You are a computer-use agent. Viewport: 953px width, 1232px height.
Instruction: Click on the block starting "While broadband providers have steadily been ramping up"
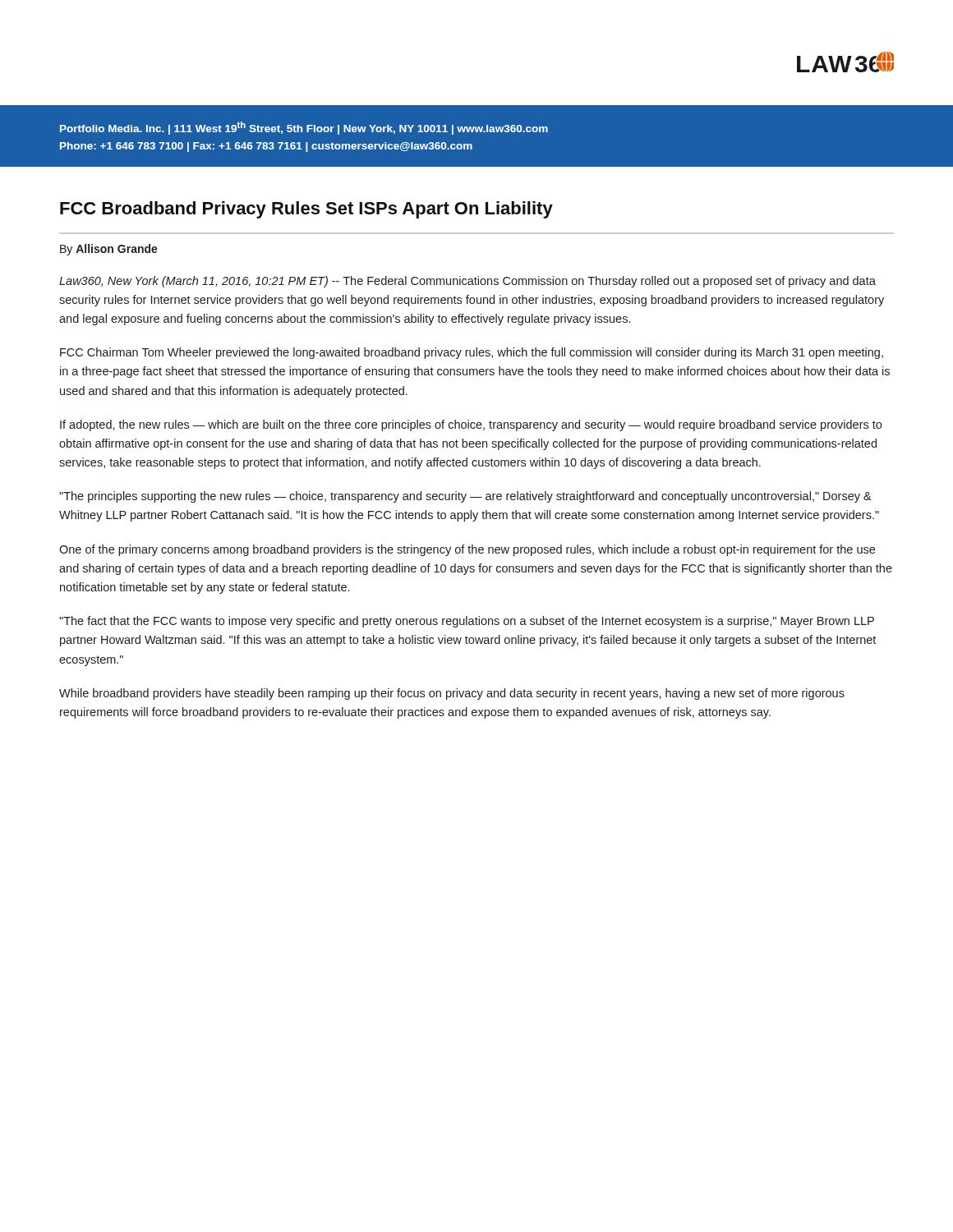pos(452,703)
